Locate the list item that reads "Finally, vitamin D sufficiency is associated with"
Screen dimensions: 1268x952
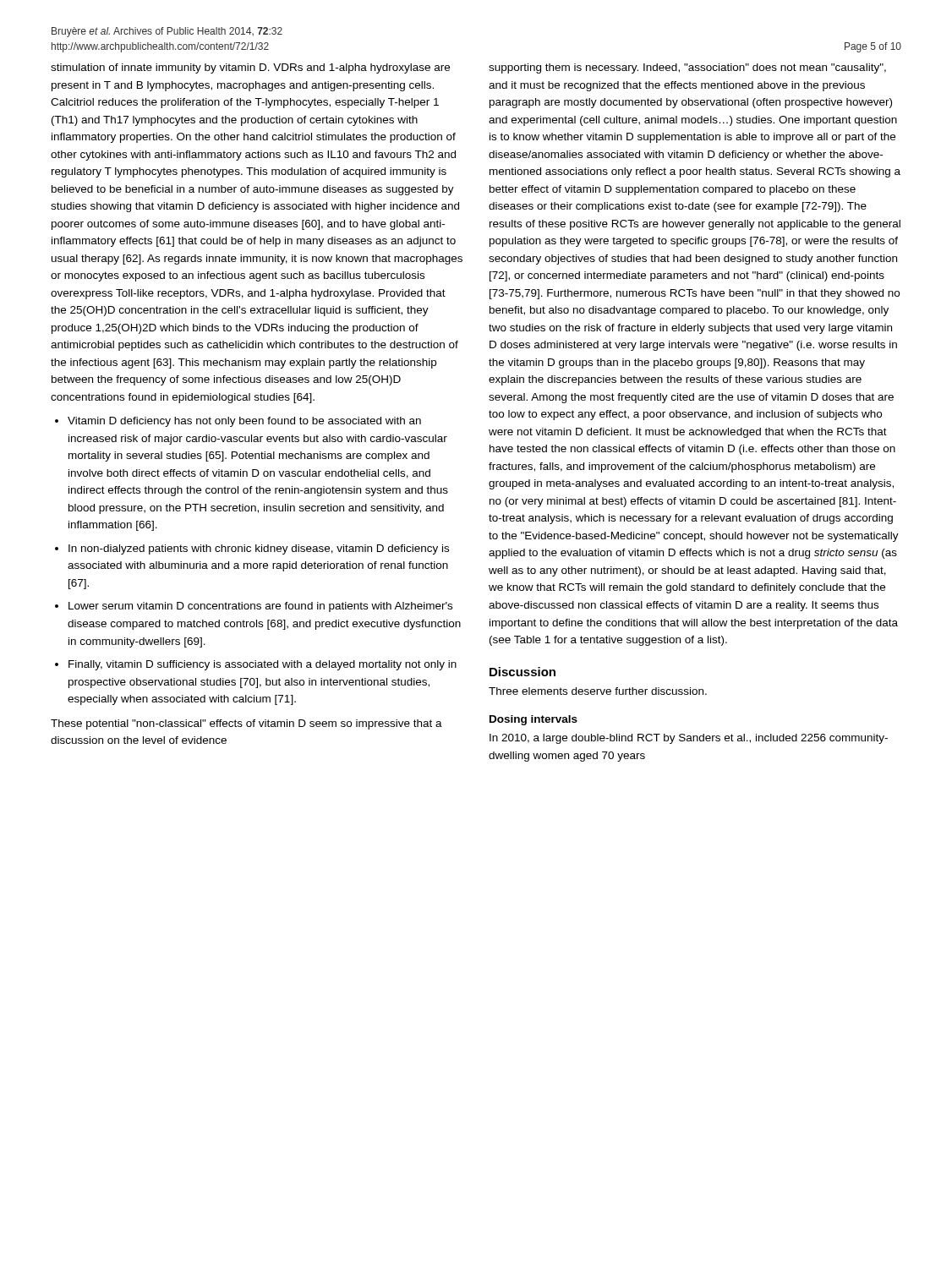point(262,681)
